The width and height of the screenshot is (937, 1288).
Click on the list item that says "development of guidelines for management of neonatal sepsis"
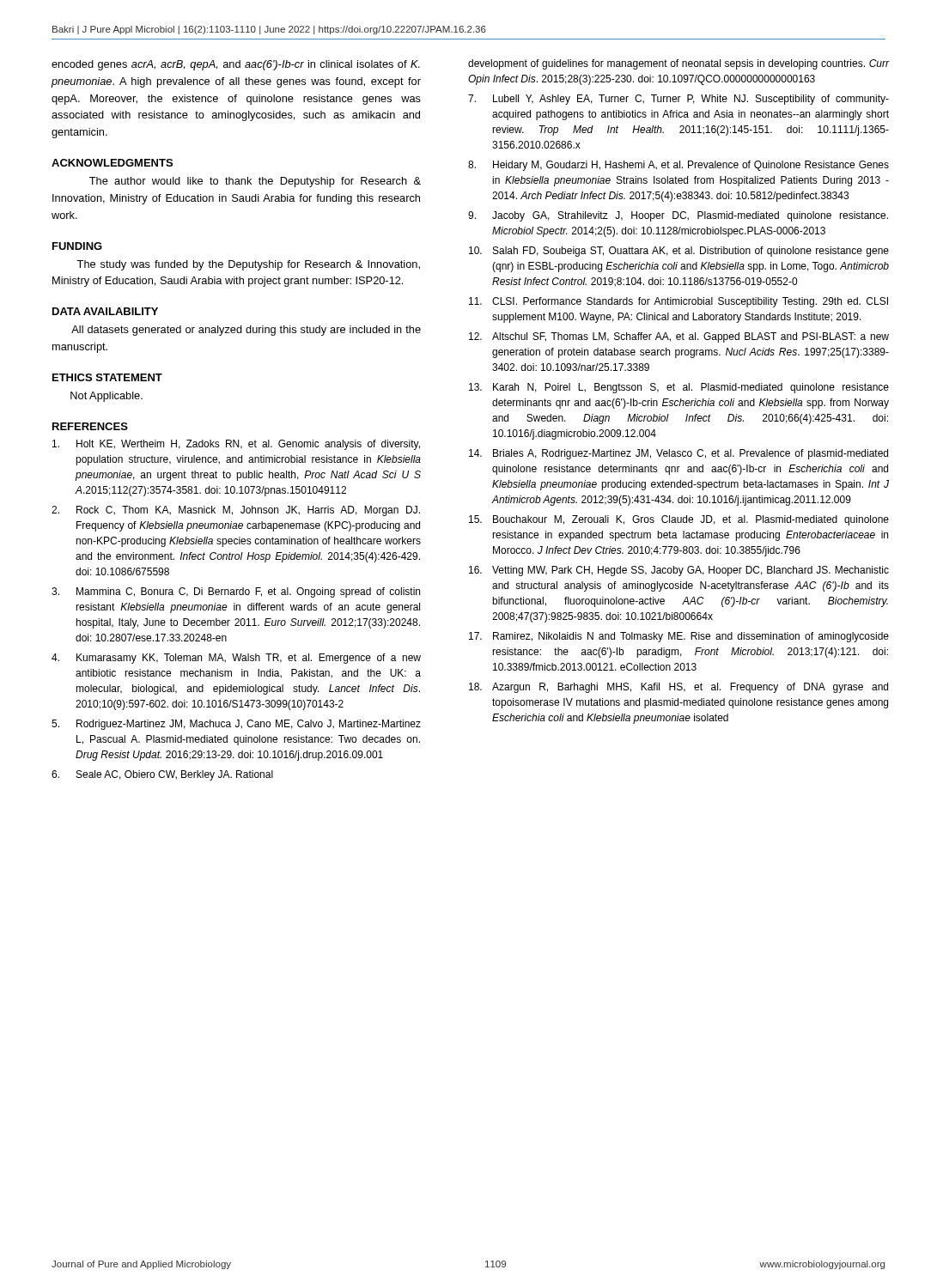tap(678, 71)
